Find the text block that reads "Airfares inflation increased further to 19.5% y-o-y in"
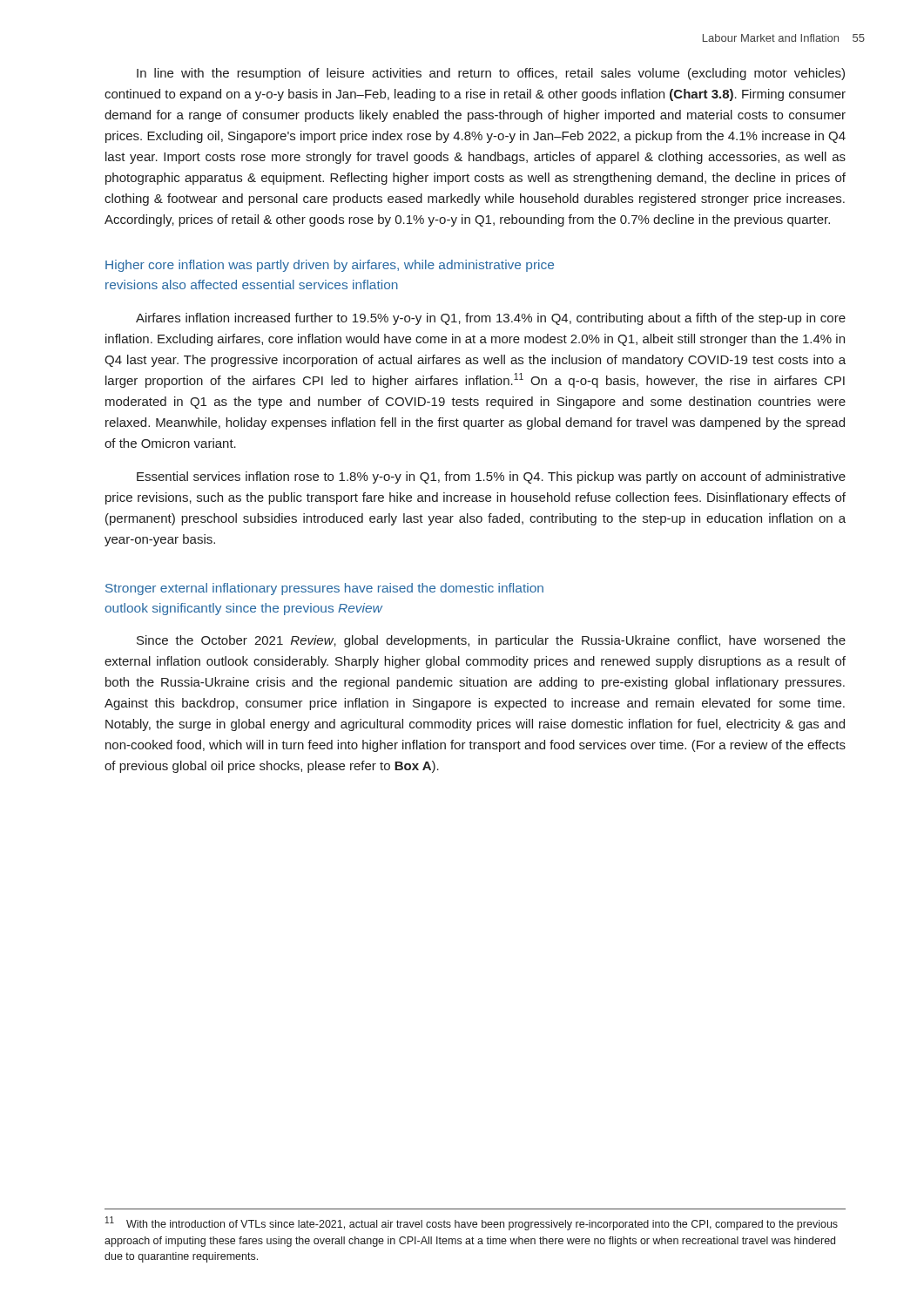Image resolution: width=924 pixels, height=1307 pixels. point(475,380)
